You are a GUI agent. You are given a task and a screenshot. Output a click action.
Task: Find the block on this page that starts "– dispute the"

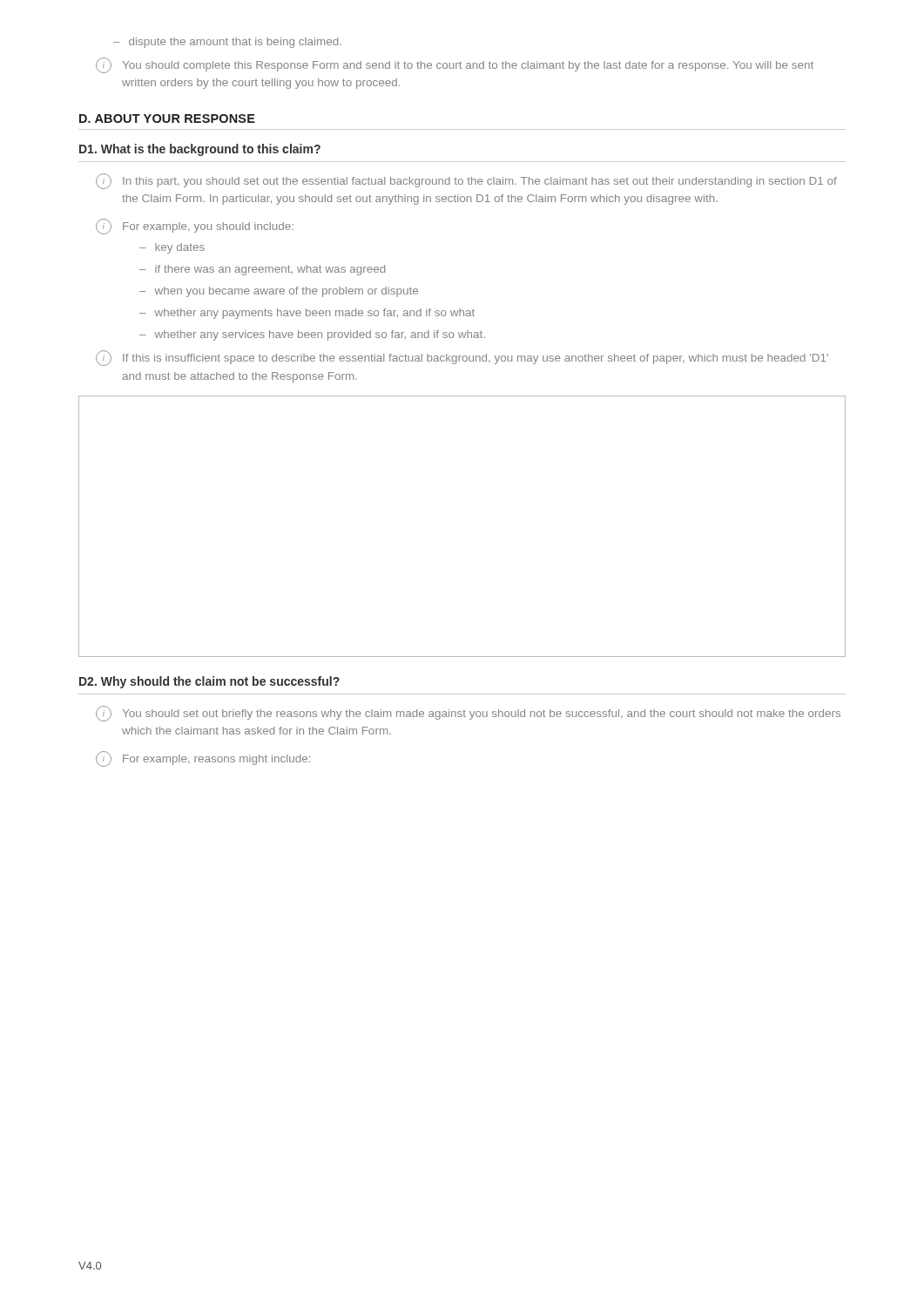228,41
